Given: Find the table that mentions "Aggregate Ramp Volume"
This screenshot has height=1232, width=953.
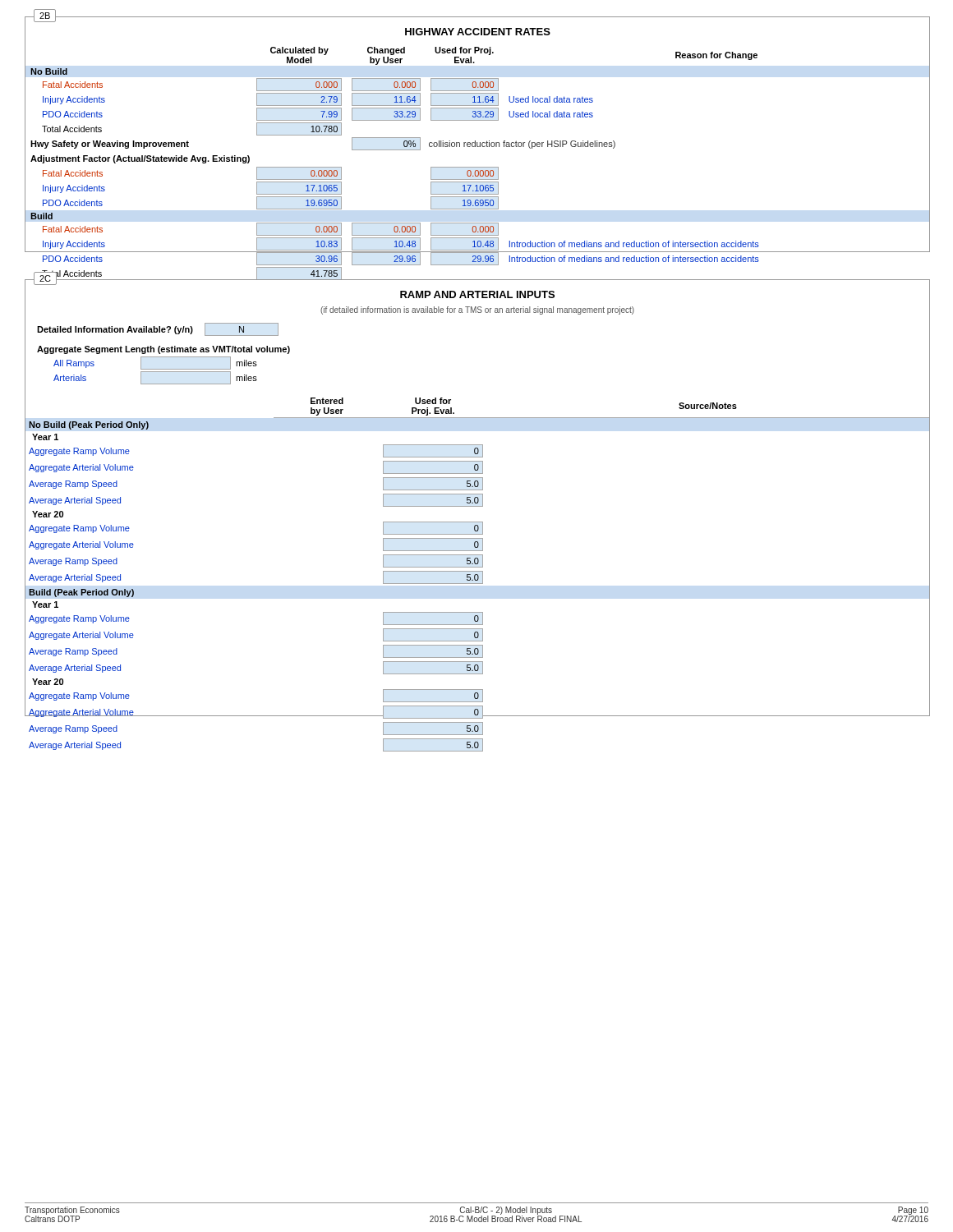Looking at the screenshot, I should (x=477, y=498).
